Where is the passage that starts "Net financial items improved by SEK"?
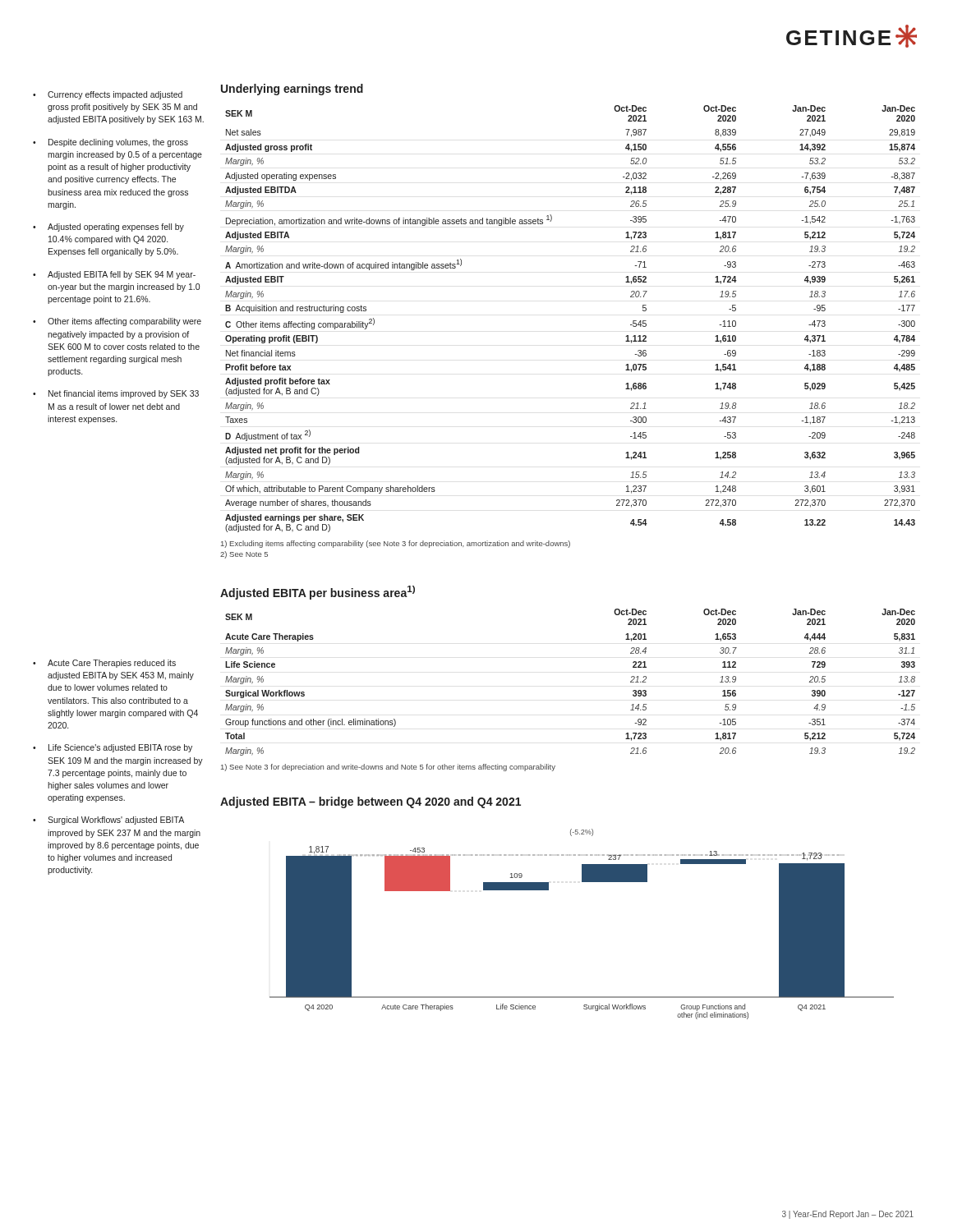953x1232 pixels. click(x=123, y=406)
